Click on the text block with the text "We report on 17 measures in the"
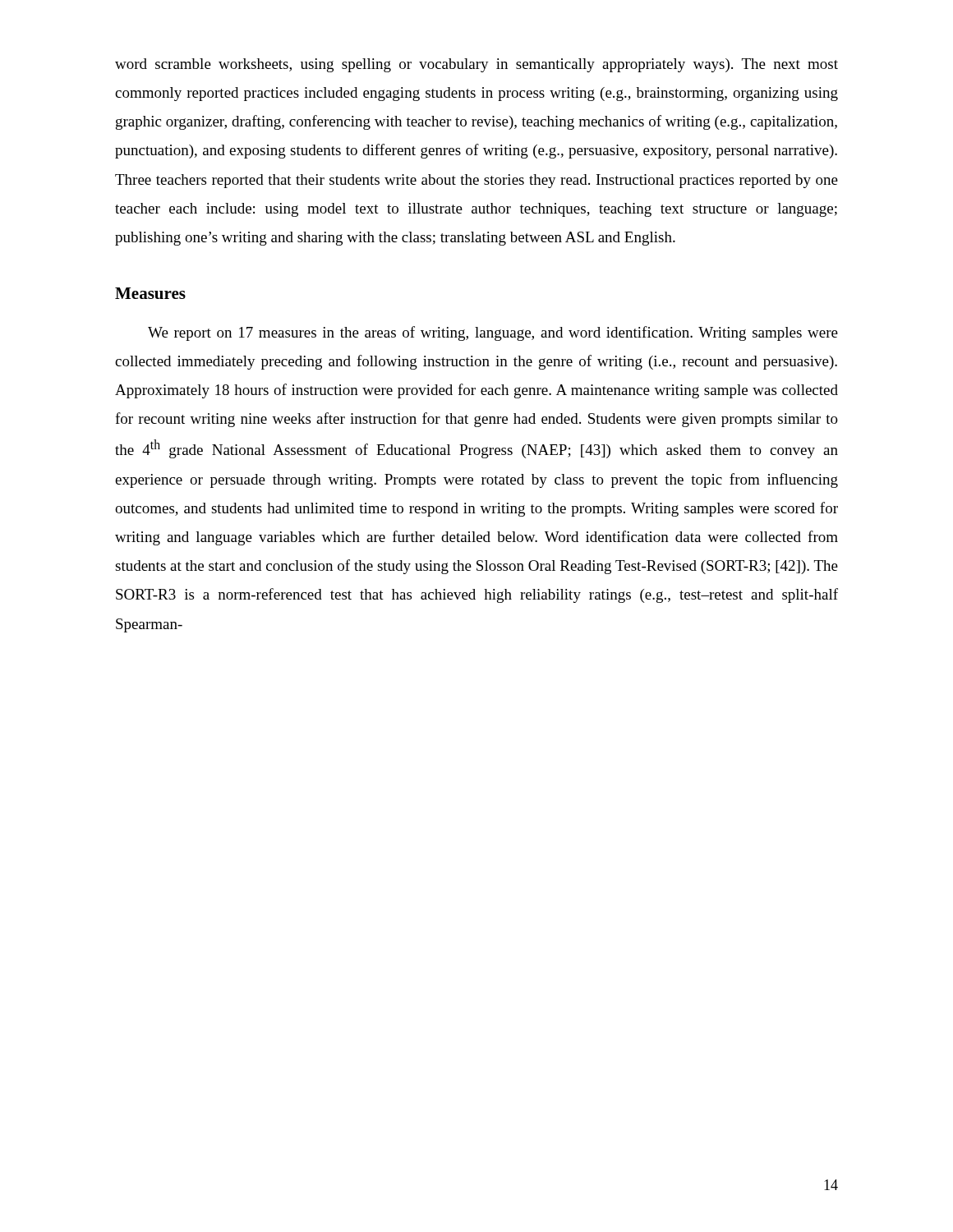The width and height of the screenshot is (953, 1232). [x=476, y=475]
